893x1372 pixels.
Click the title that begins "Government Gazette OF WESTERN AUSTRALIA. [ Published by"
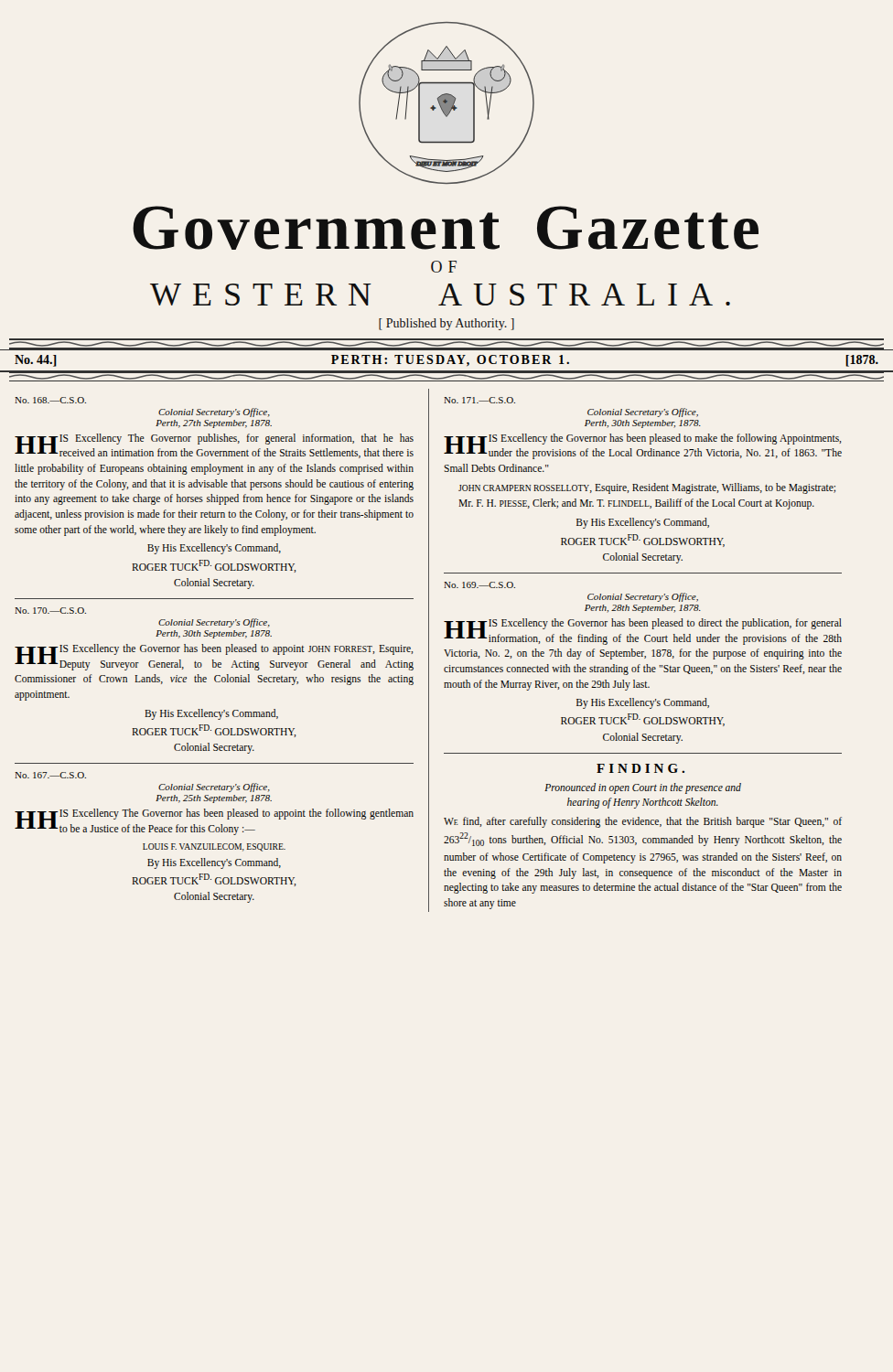[446, 262]
